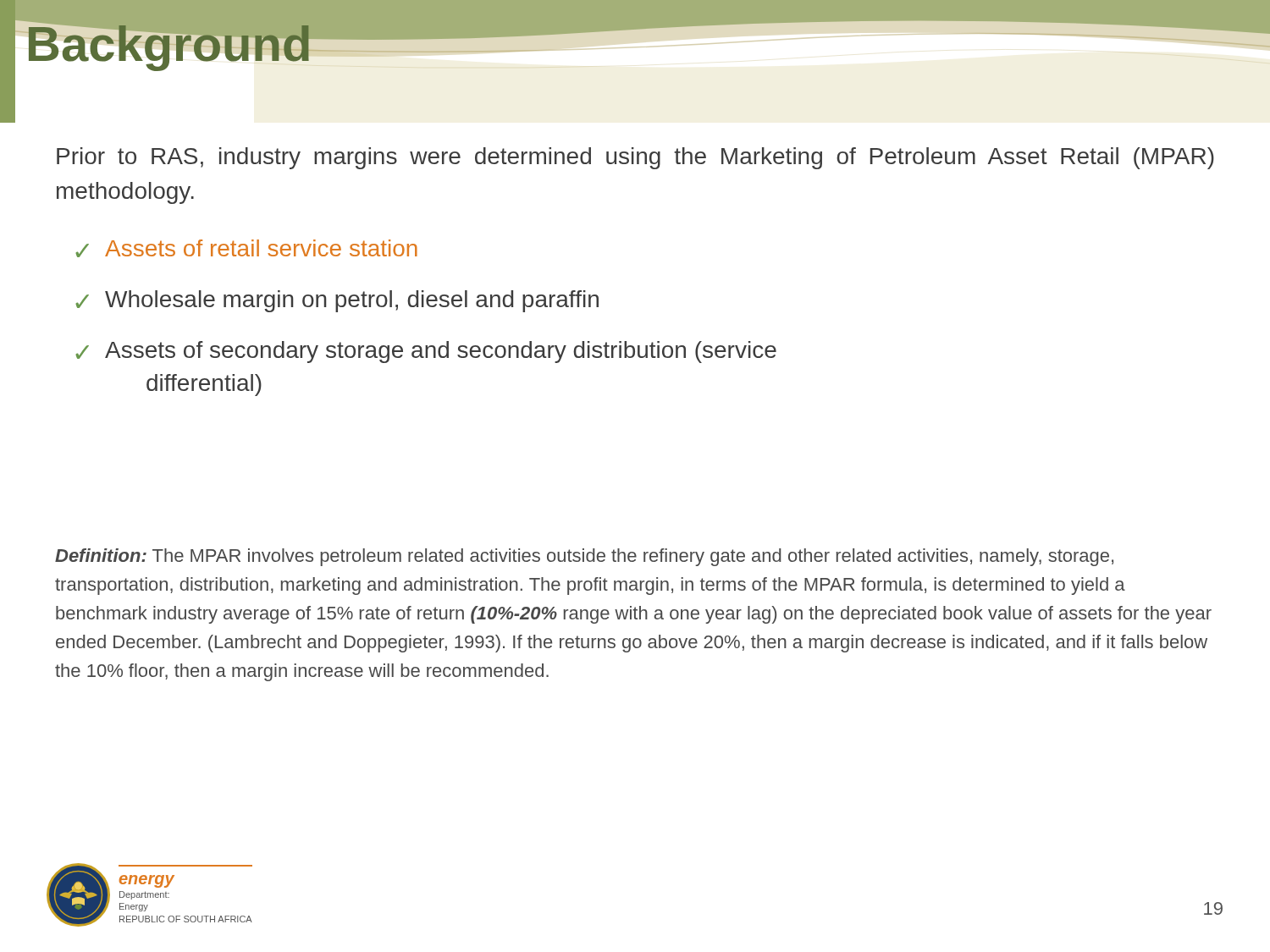Click on the list item with the text "✓ Assets of secondary storage and"
The width and height of the screenshot is (1270, 952).
[424, 367]
